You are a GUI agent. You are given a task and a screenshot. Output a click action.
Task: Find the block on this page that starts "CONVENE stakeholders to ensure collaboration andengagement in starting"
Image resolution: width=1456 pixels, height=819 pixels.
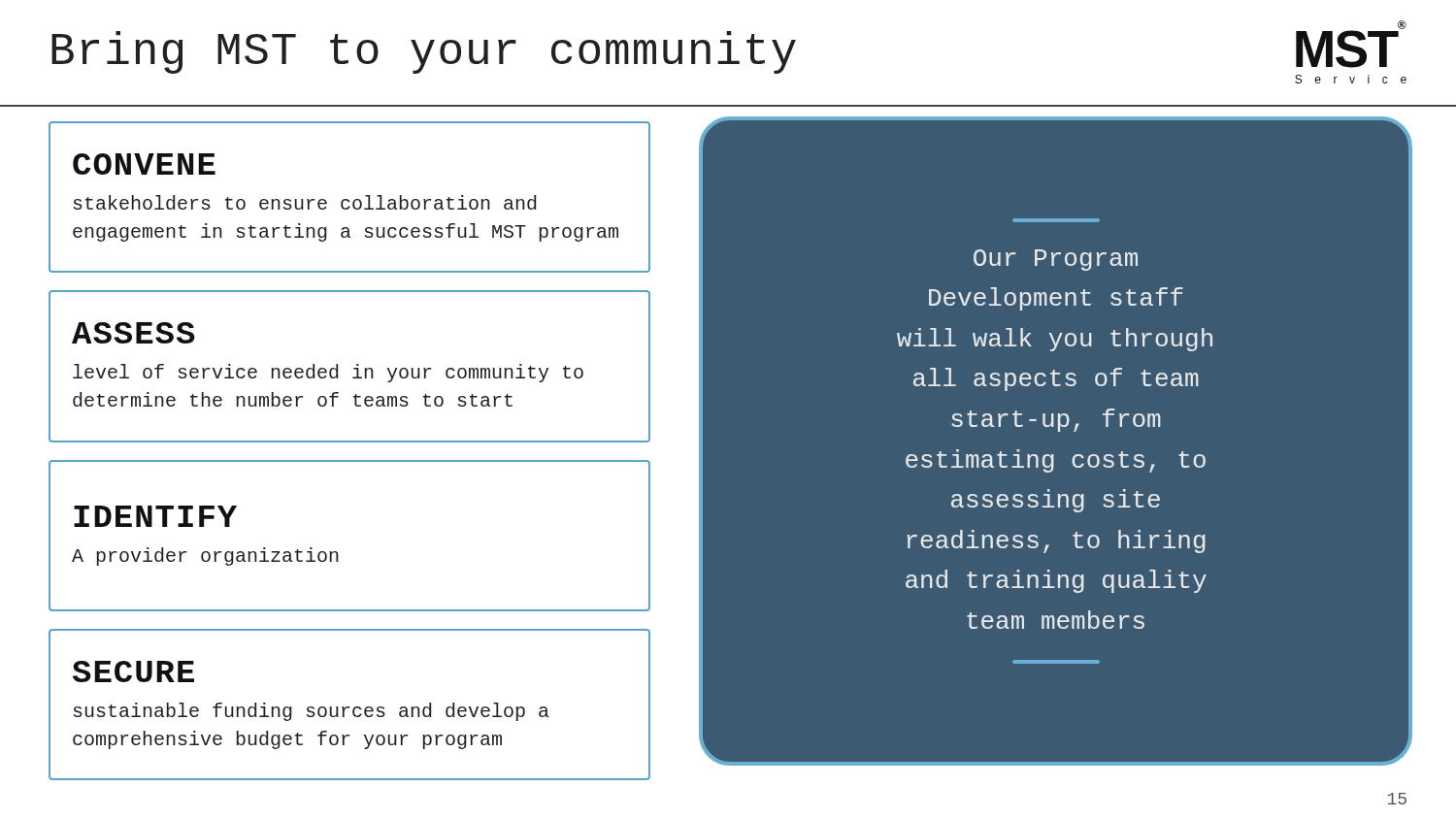(349, 197)
